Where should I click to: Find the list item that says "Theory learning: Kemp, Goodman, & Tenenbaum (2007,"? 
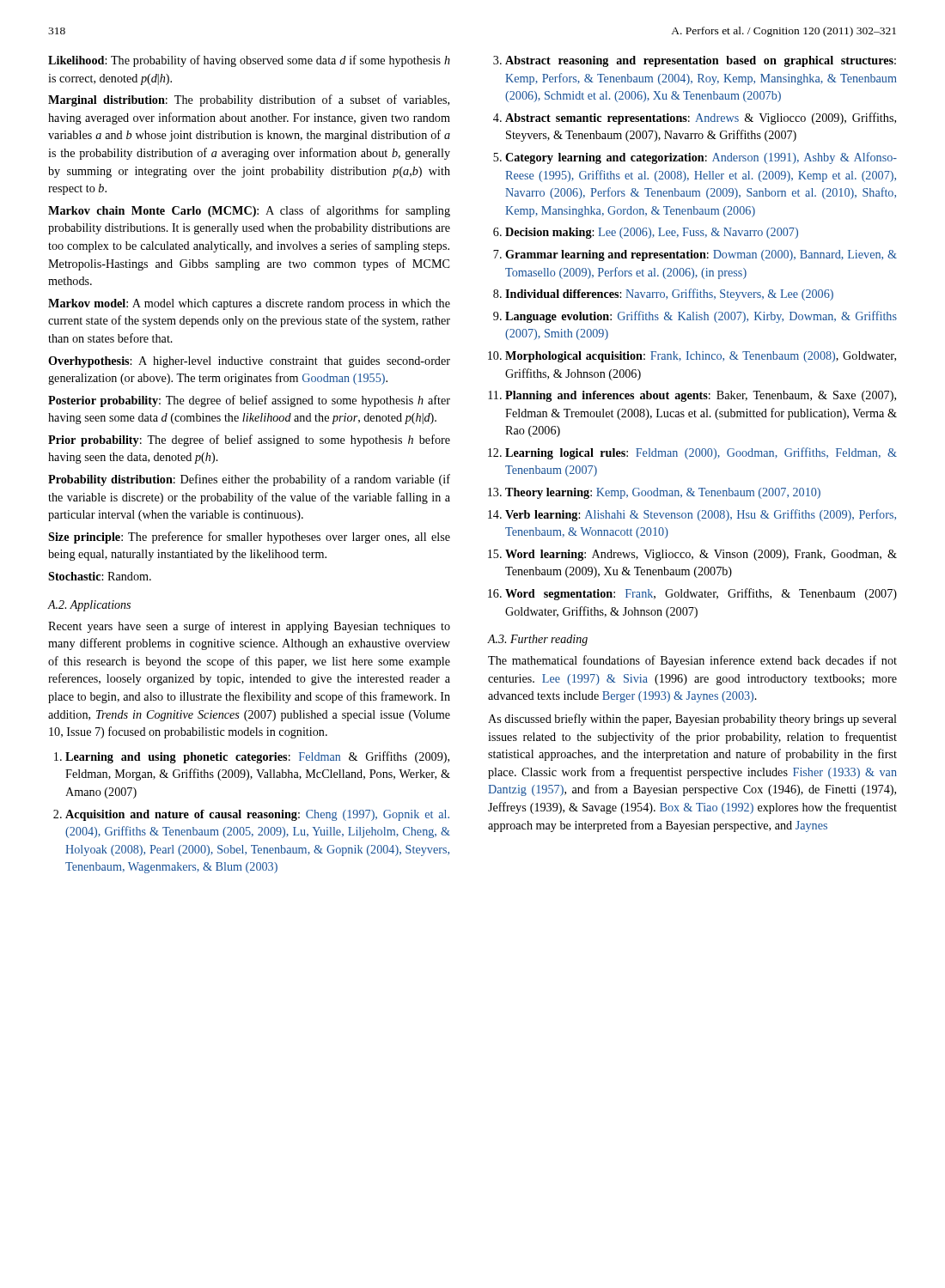pos(663,492)
